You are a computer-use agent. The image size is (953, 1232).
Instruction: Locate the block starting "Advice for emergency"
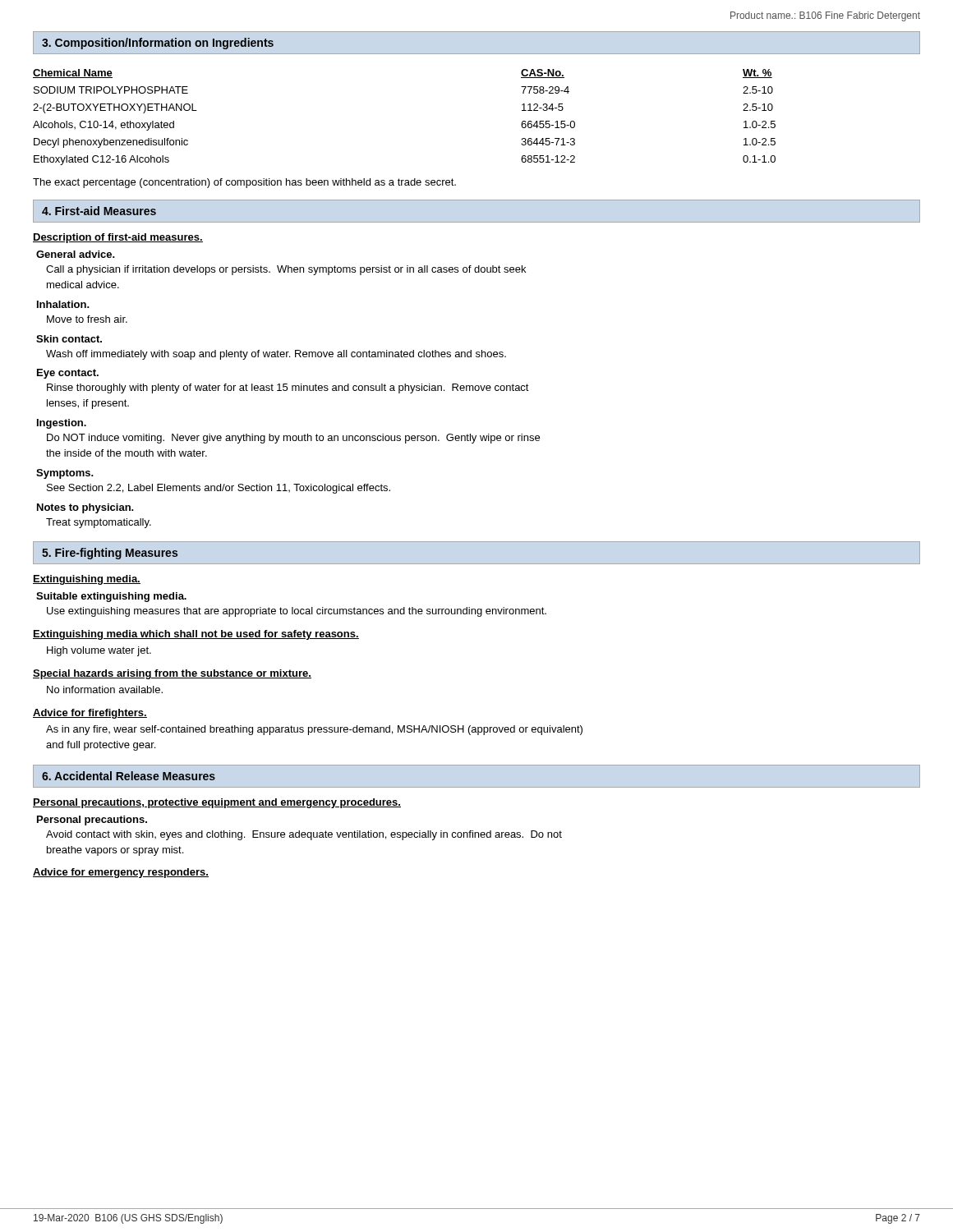pos(121,872)
